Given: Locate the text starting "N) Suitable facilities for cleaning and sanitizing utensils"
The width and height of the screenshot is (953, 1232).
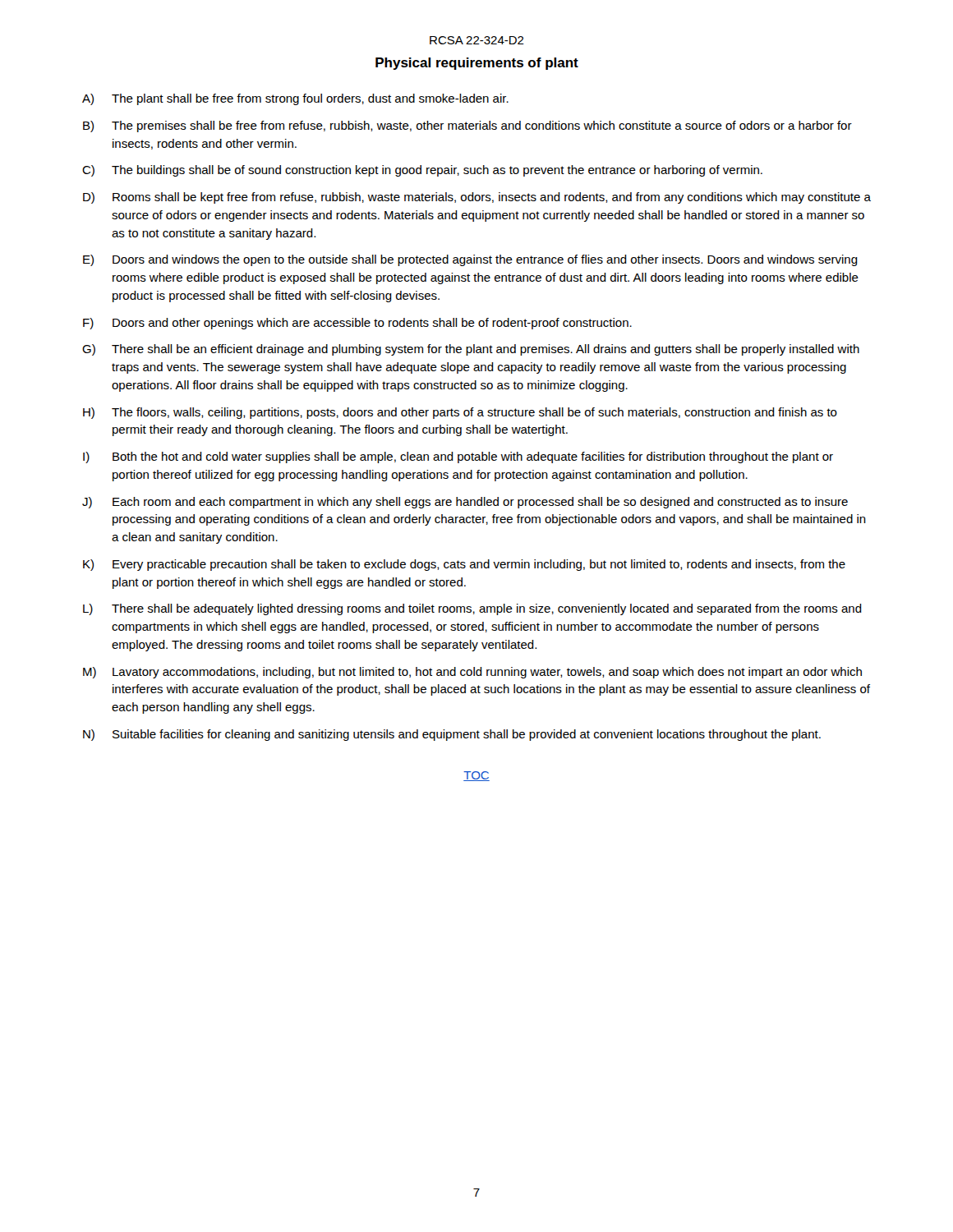Looking at the screenshot, I should (x=476, y=734).
